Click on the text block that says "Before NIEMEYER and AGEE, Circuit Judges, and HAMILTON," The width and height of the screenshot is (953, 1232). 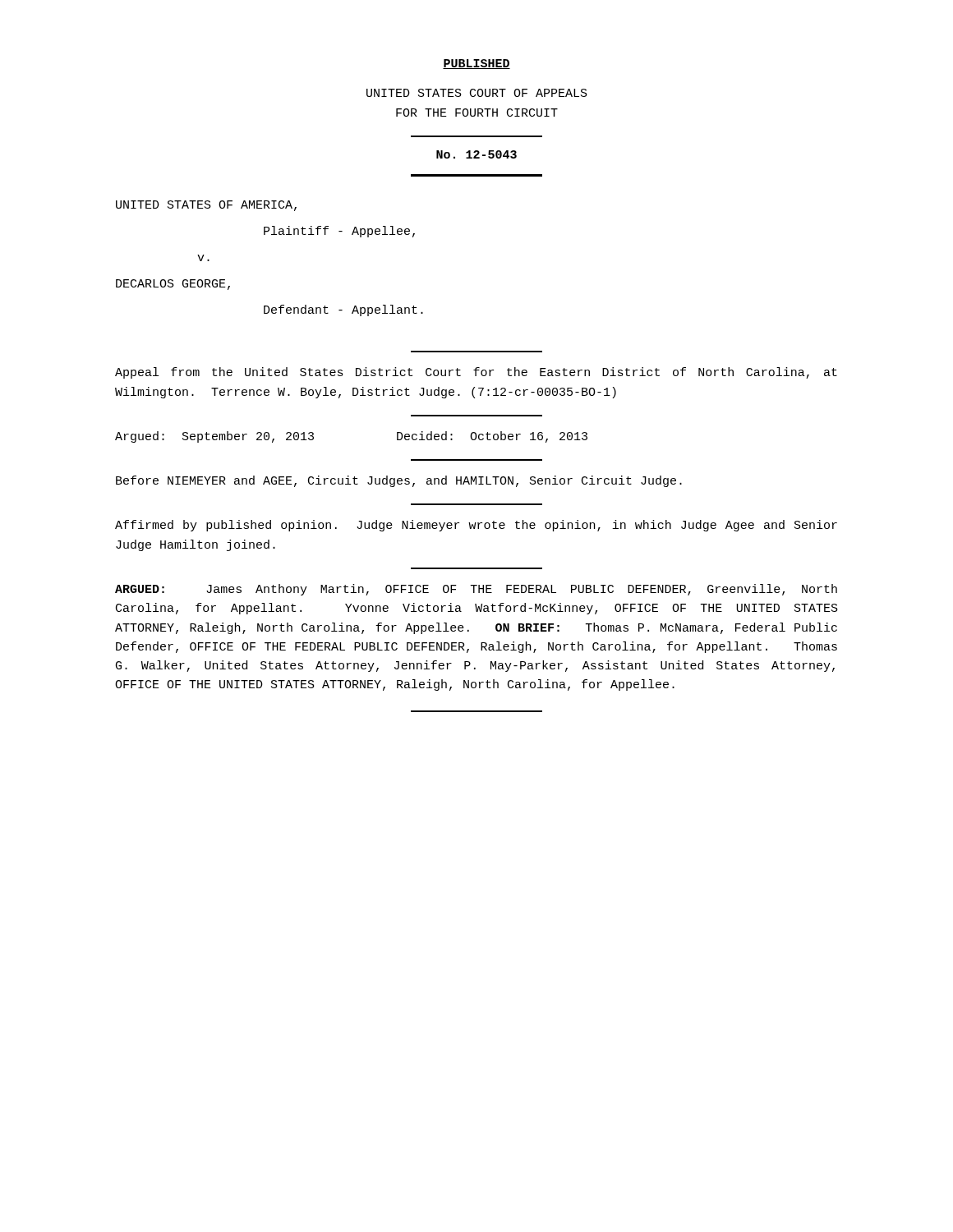pos(400,482)
